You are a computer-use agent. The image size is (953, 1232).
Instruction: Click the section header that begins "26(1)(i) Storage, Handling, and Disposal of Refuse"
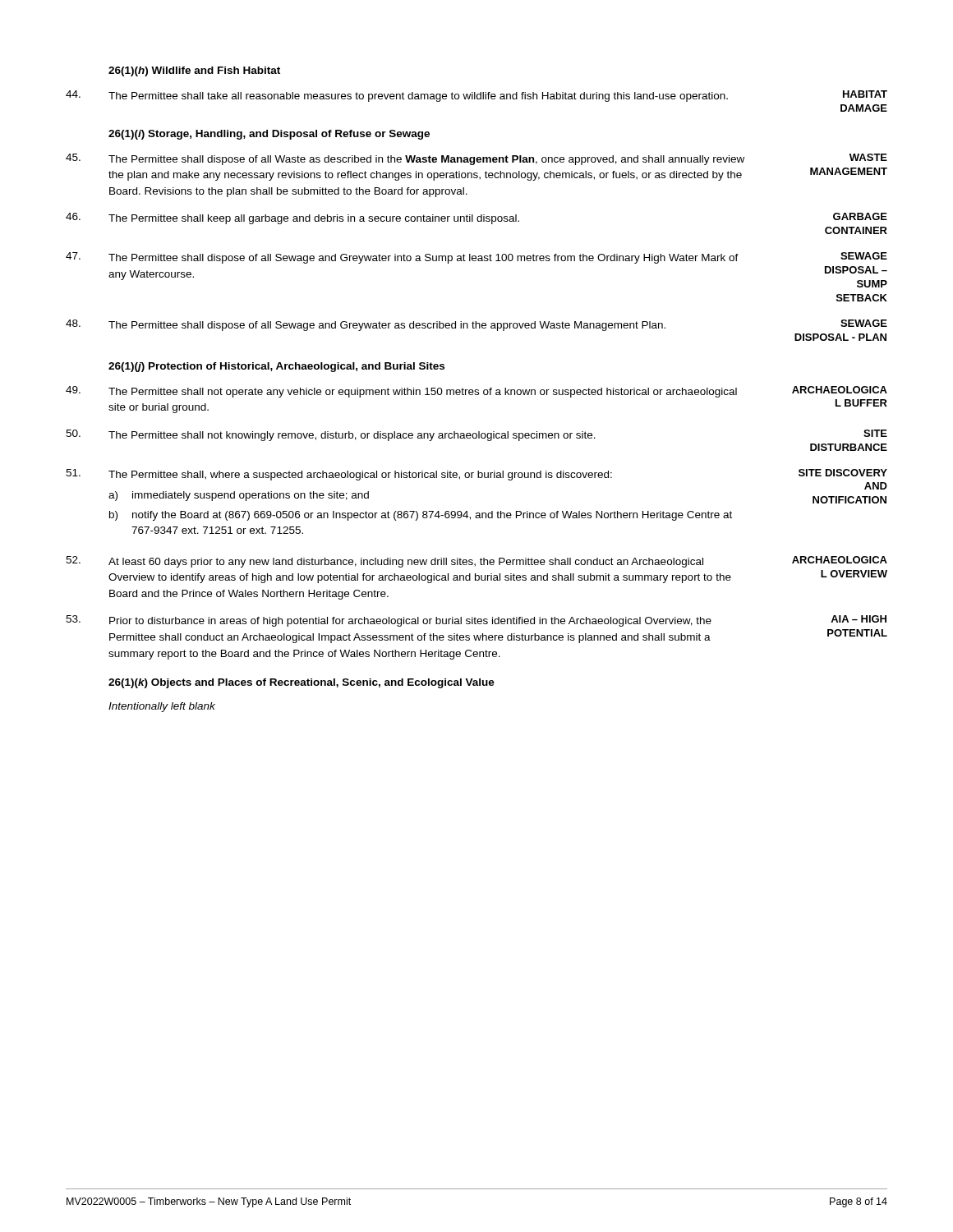click(269, 133)
